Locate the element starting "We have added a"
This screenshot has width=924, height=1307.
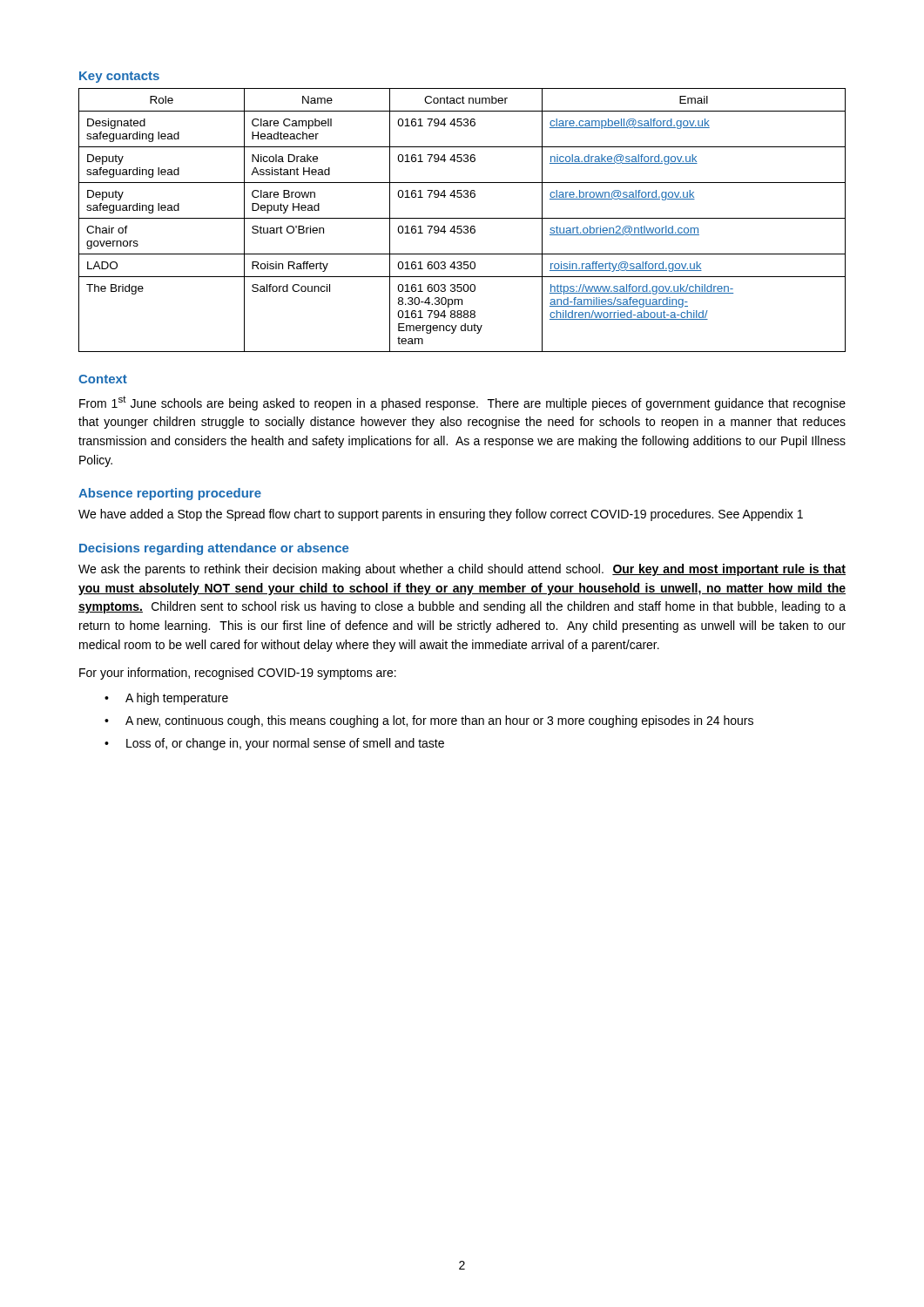coord(441,514)
